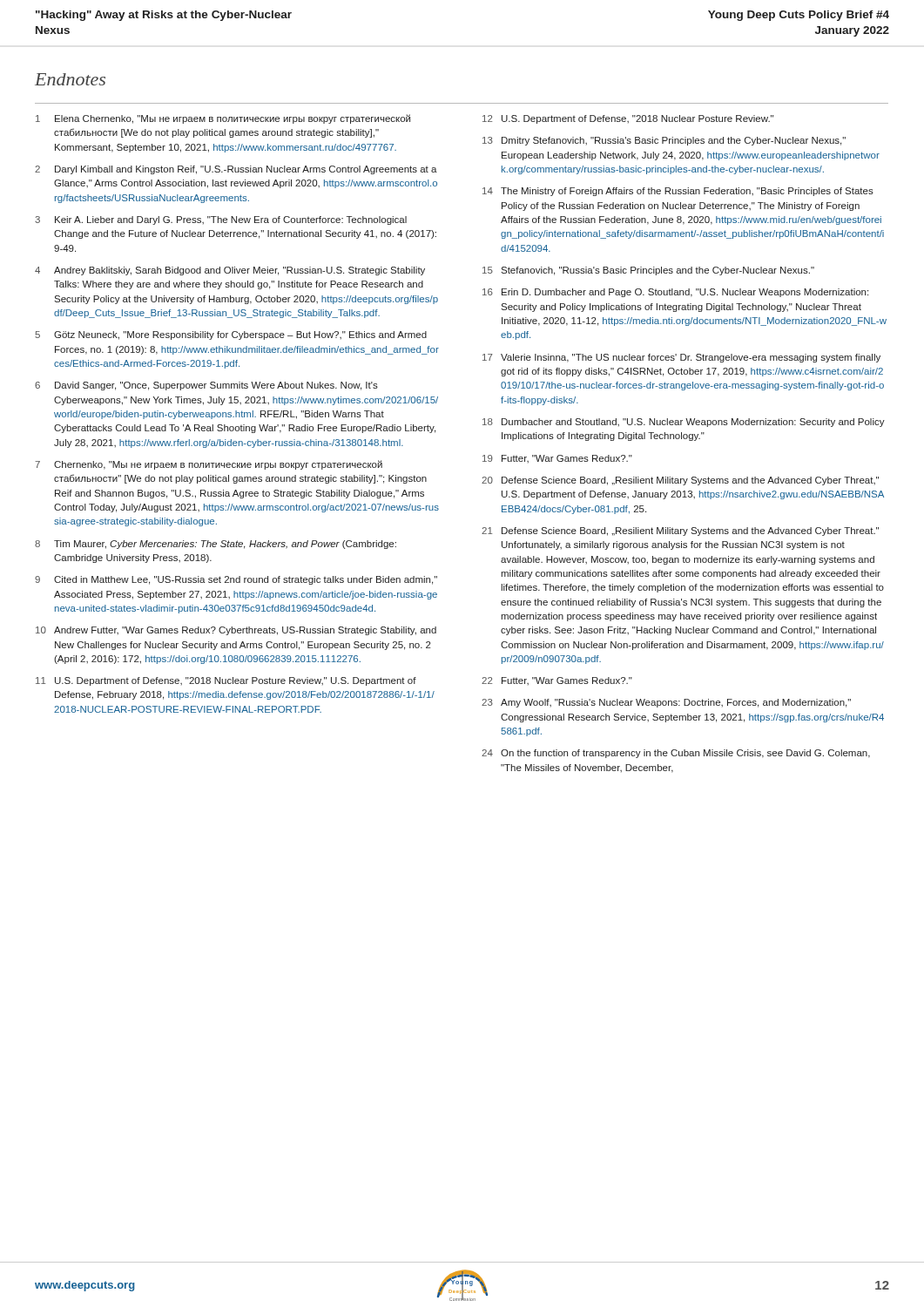The height and width of the screenshot is (1307, 924).
Task: Select the list item that reads "21 Defense Science Board, „Resilient"
Action: click(x=684, y=595)
